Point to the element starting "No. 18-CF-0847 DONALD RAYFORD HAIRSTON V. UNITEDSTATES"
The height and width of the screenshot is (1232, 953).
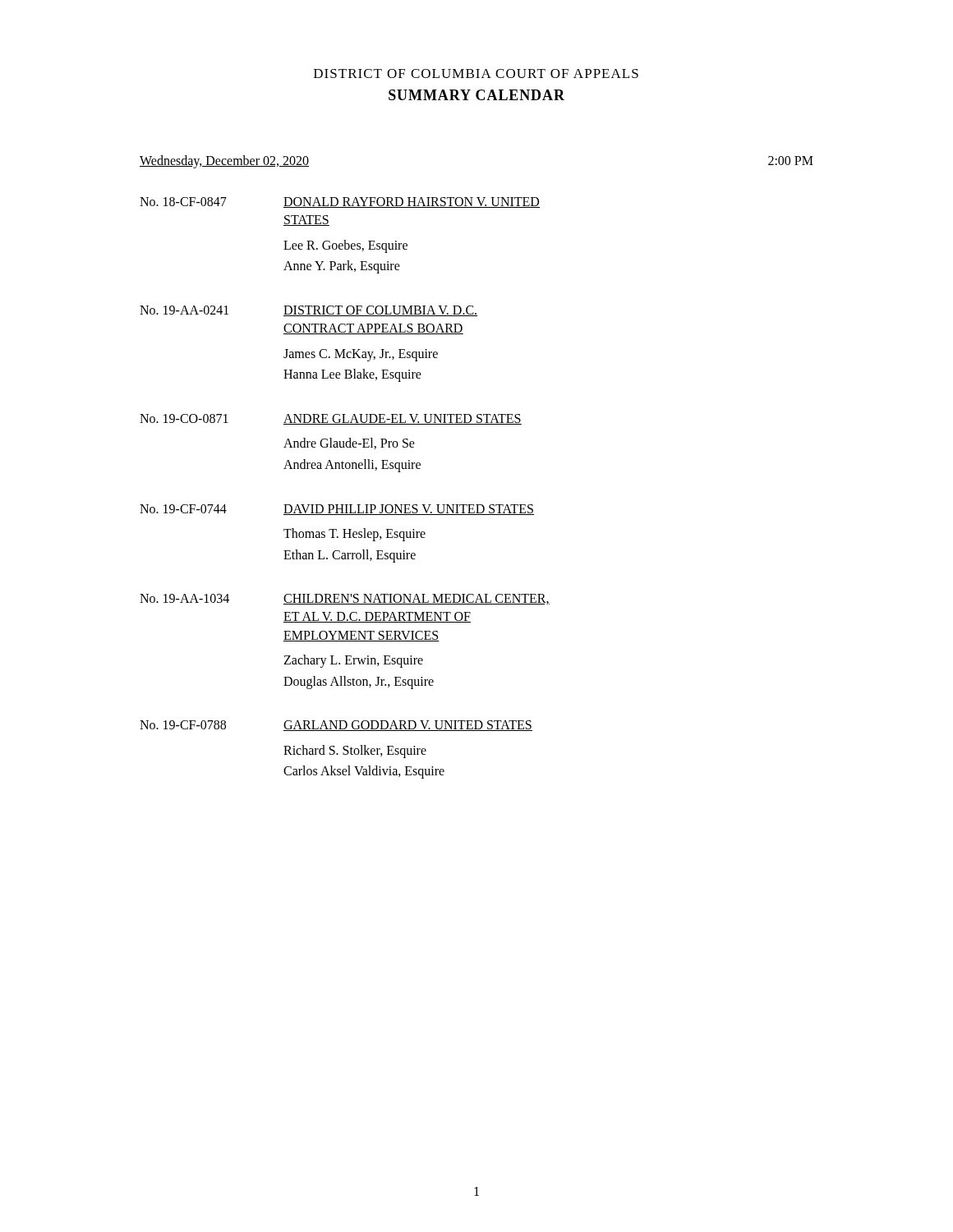(x=340, y=202)
